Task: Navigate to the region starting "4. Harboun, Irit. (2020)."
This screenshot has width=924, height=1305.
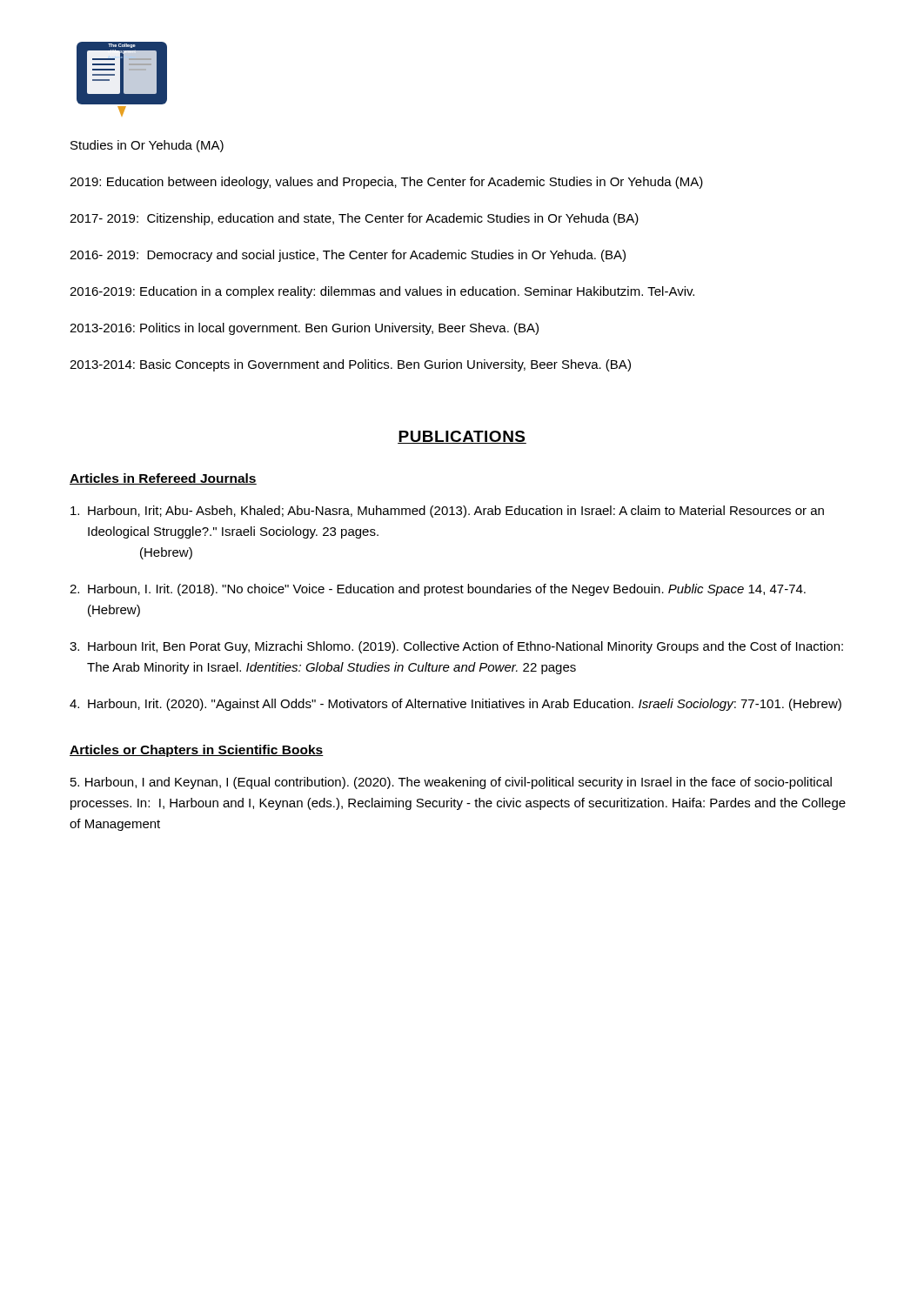Action: click(x=462, y=704)
